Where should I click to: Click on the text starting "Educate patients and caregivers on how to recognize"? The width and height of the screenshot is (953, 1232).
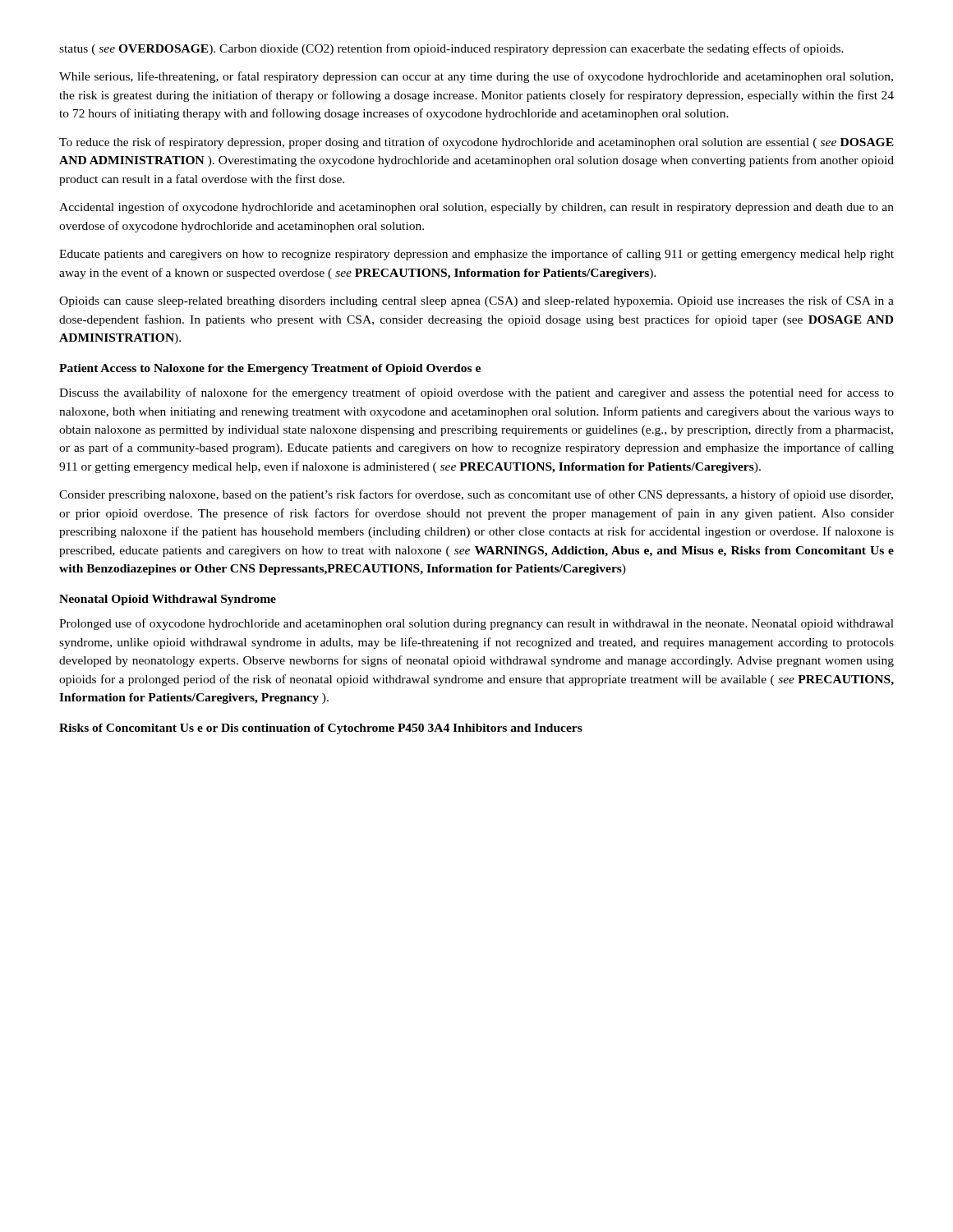476,263
